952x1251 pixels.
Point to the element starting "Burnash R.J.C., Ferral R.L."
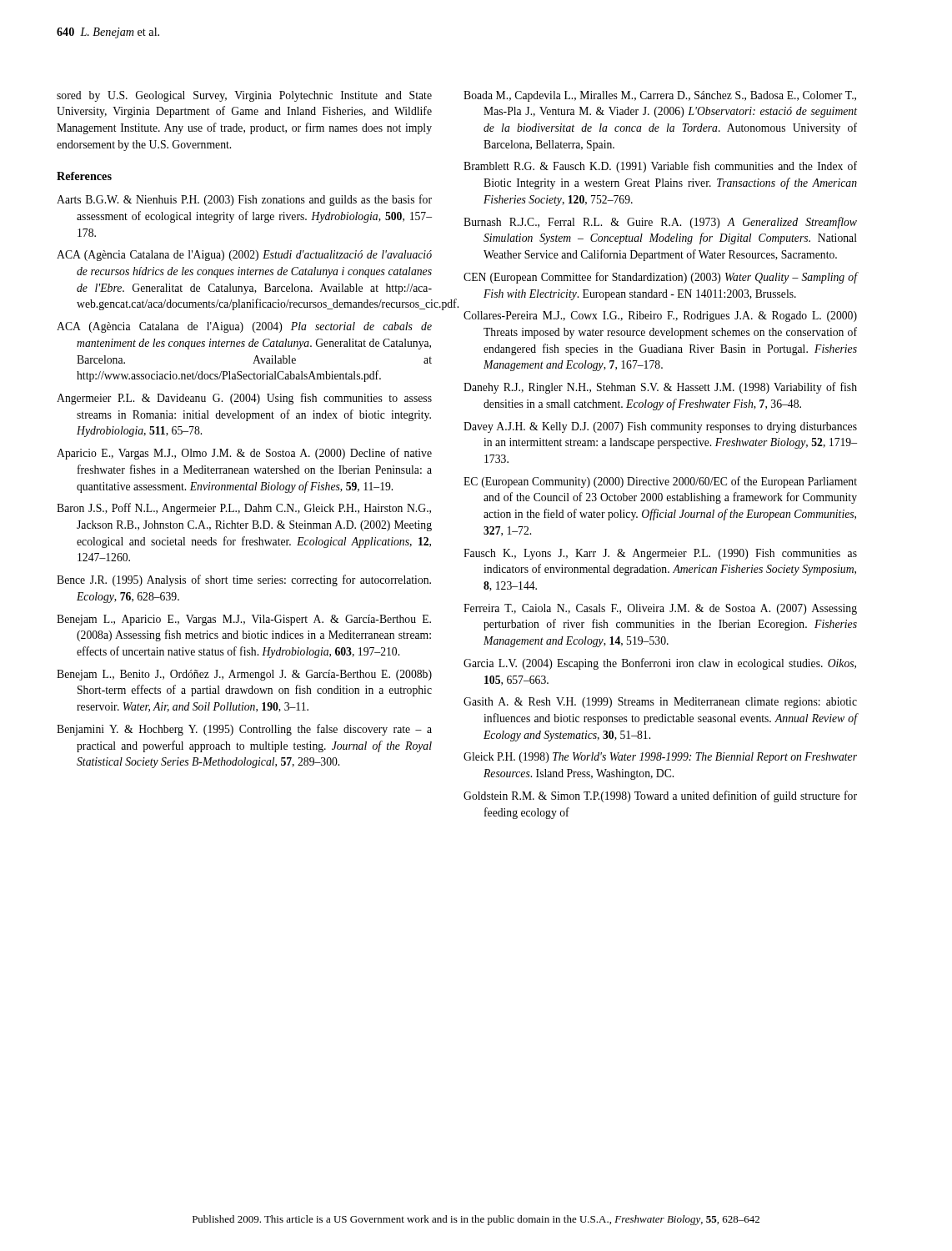pyautogui.click(x=660, y=238)
